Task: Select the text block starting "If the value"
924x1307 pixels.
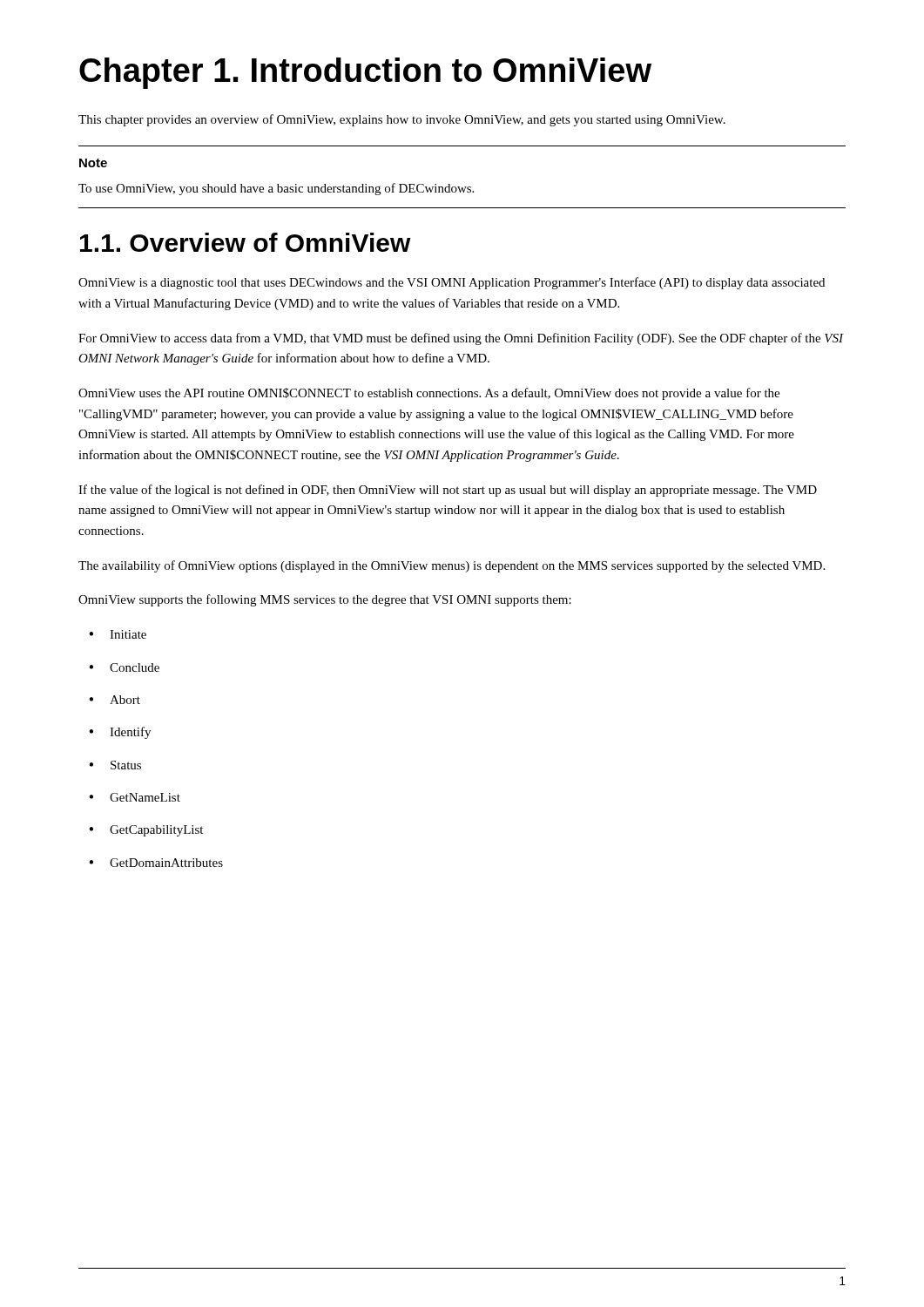Action: pyautogui.click(x=462, y=511)
